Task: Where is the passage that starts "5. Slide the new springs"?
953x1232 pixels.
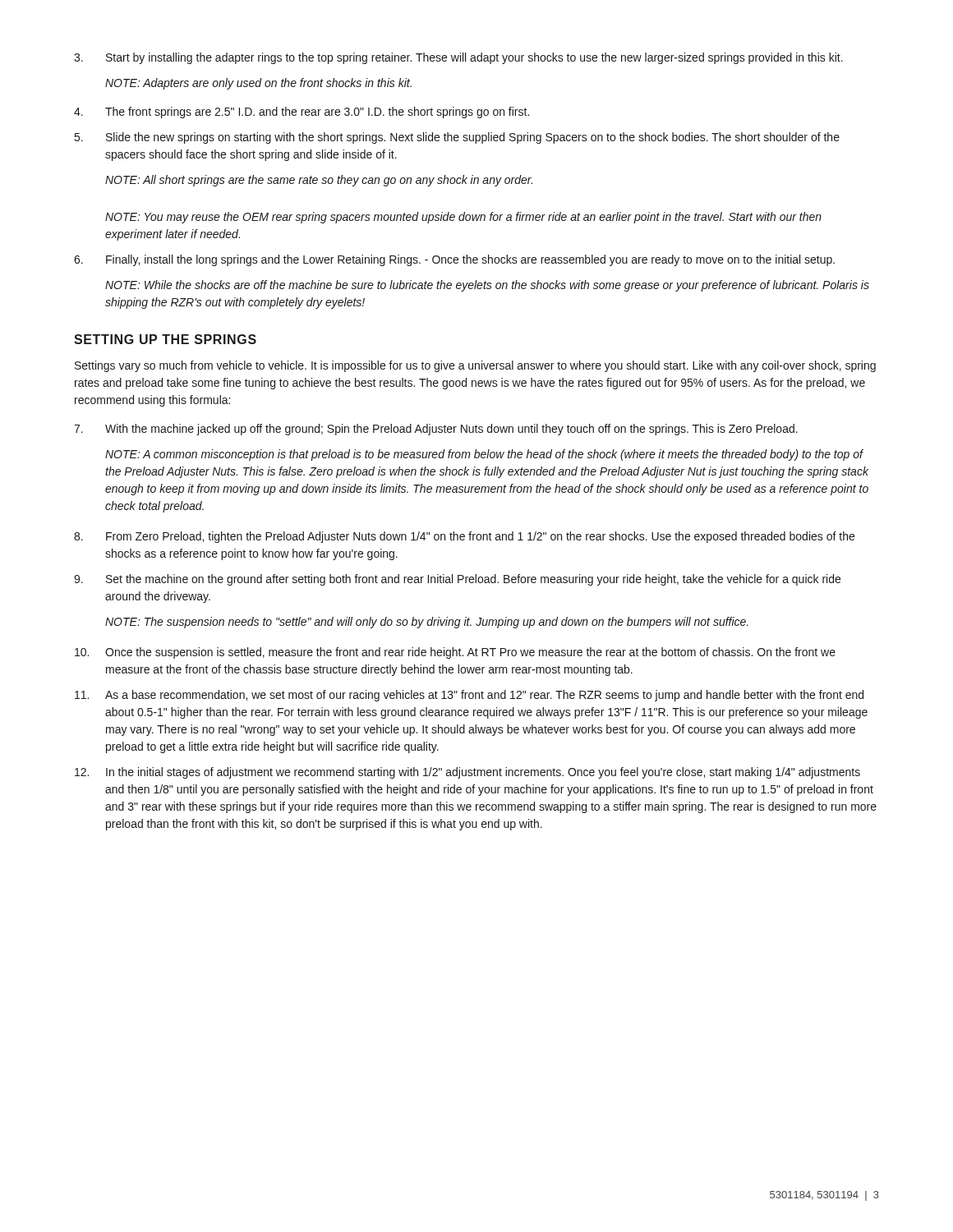Action: tap(476, 146)
